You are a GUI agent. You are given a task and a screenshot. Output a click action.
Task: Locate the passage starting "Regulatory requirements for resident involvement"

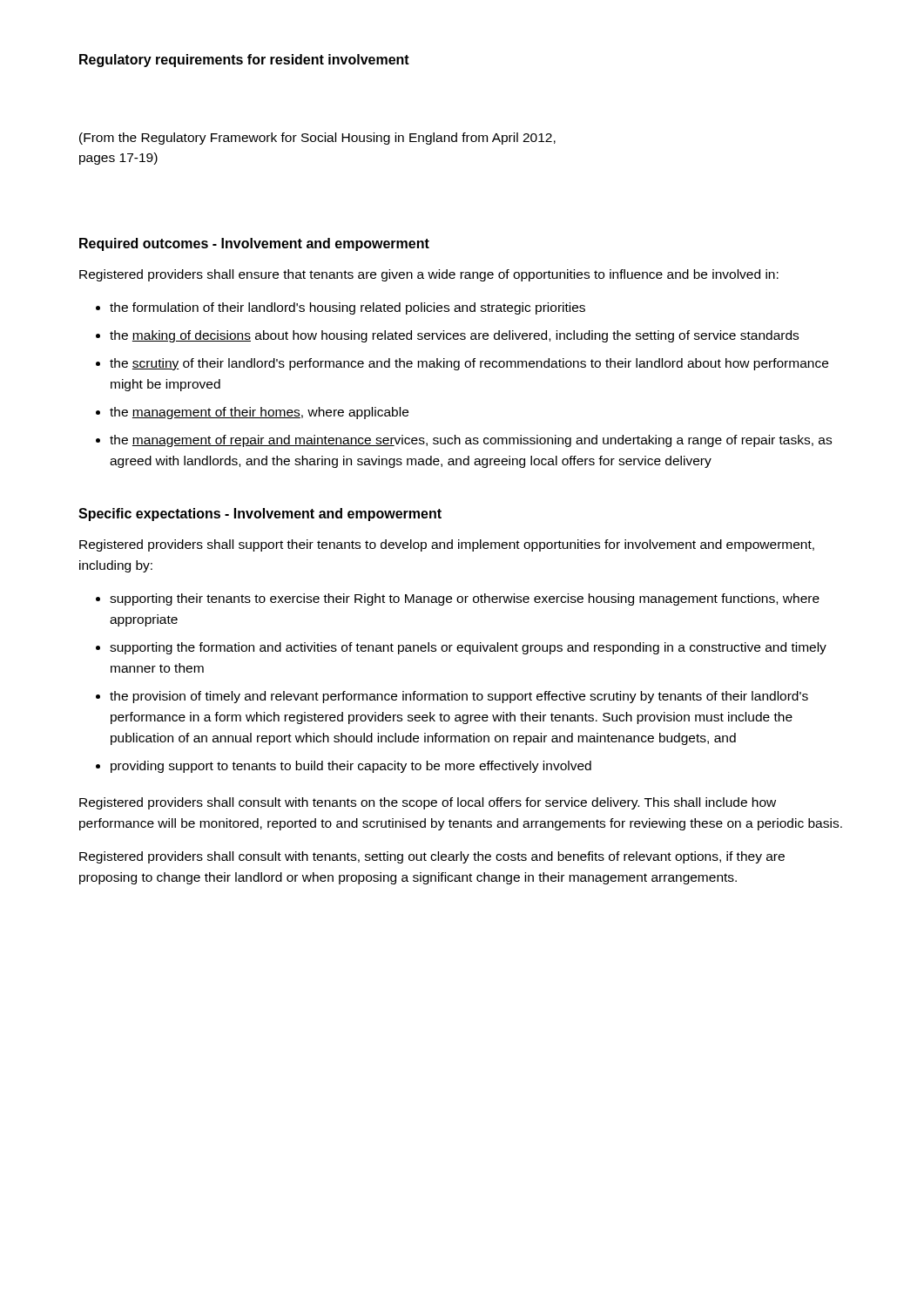point(244,60)
